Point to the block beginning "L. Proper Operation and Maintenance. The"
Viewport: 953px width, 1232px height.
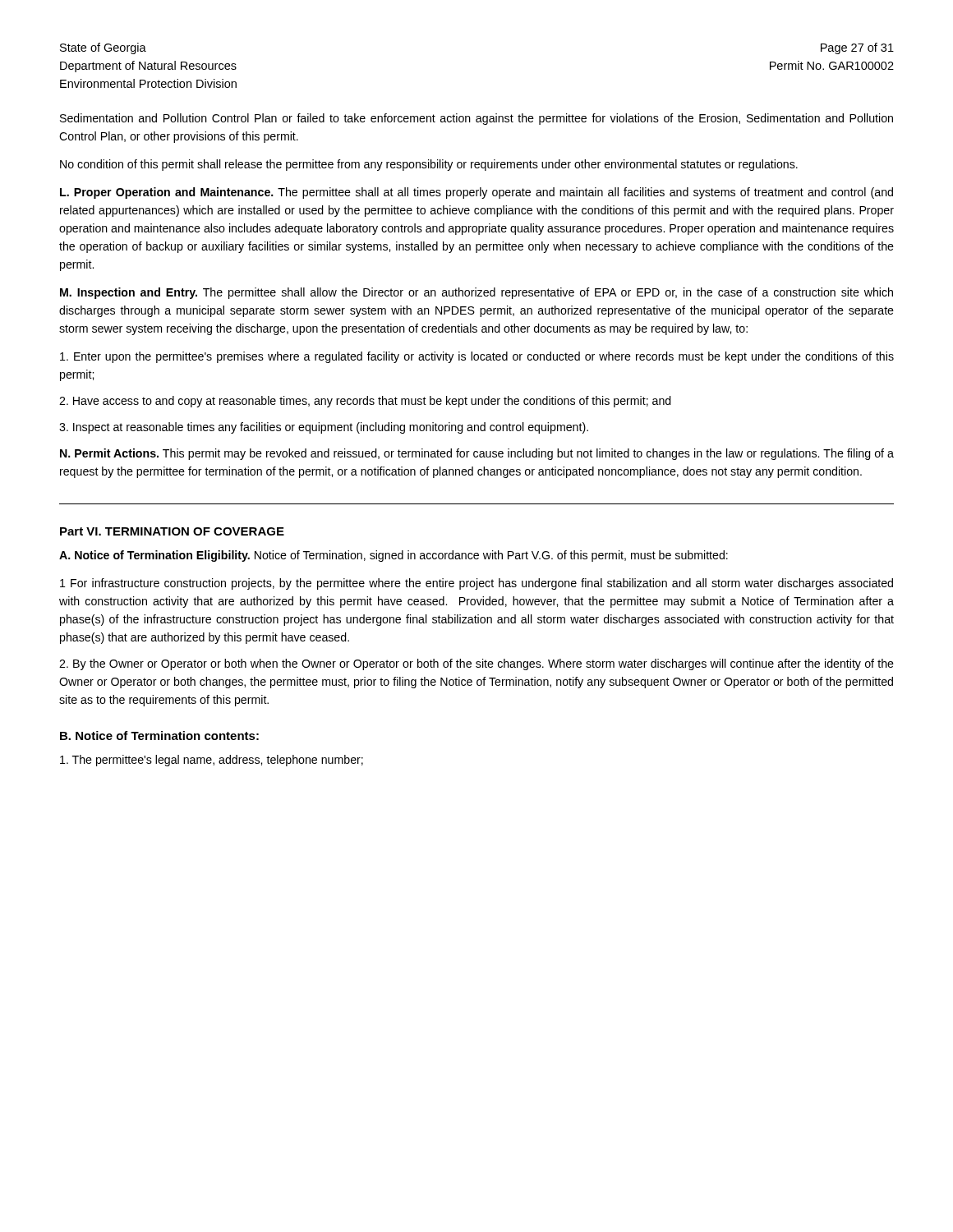coord(476,229)
